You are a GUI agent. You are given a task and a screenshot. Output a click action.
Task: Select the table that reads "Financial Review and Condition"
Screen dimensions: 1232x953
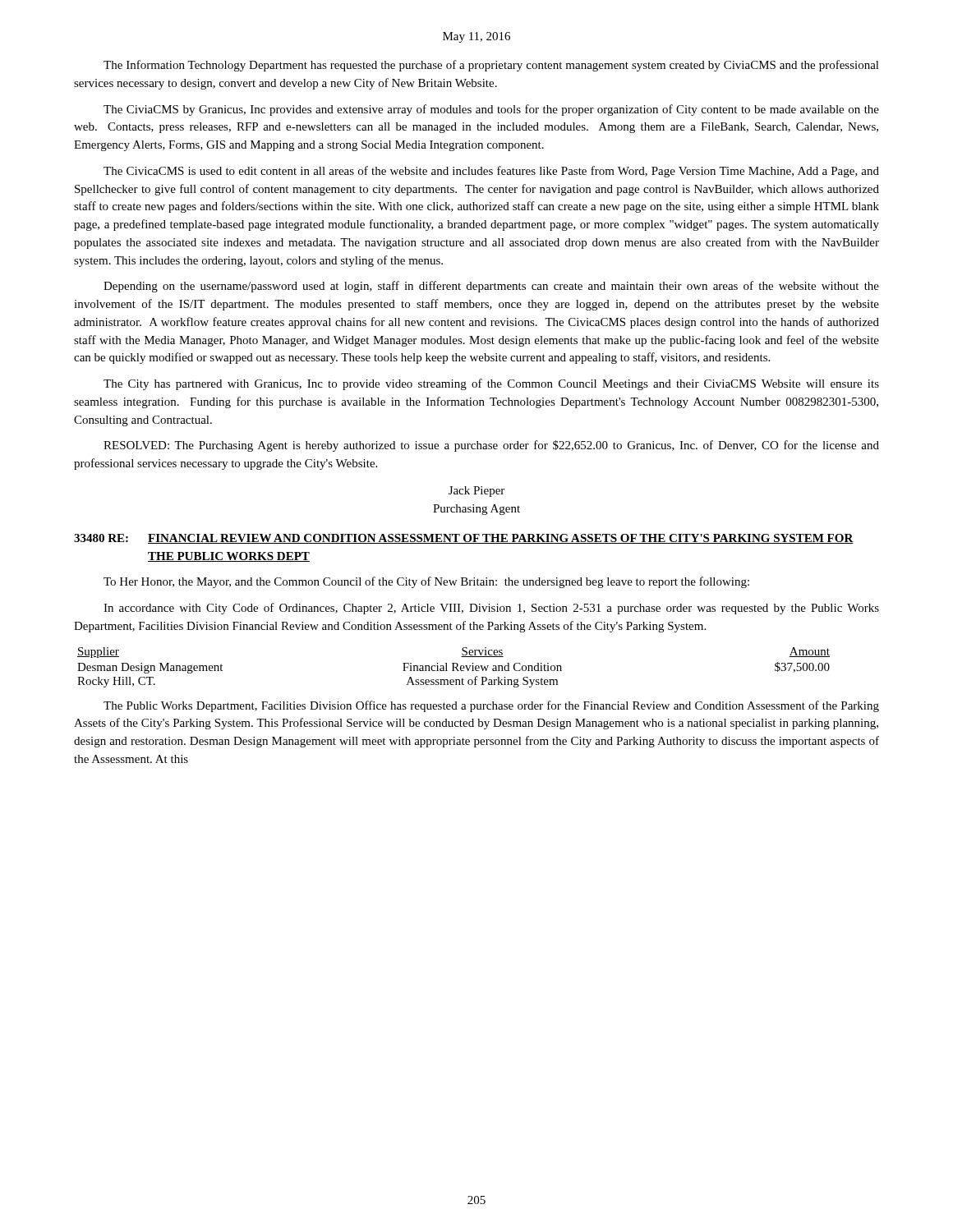(x=476, y=666)
